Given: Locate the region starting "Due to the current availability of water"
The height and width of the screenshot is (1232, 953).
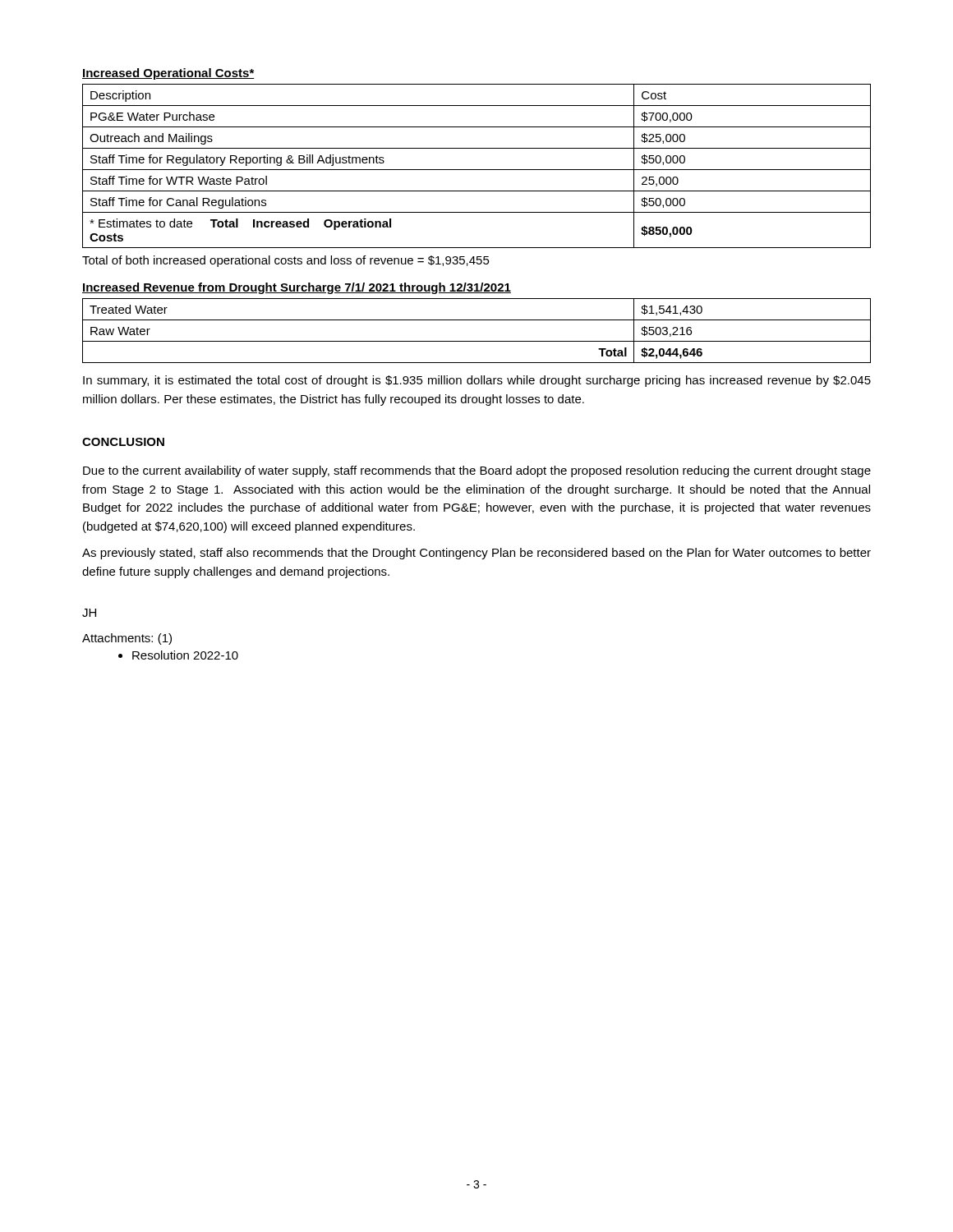Looking at the screenshot, I should tap(476, 498).
